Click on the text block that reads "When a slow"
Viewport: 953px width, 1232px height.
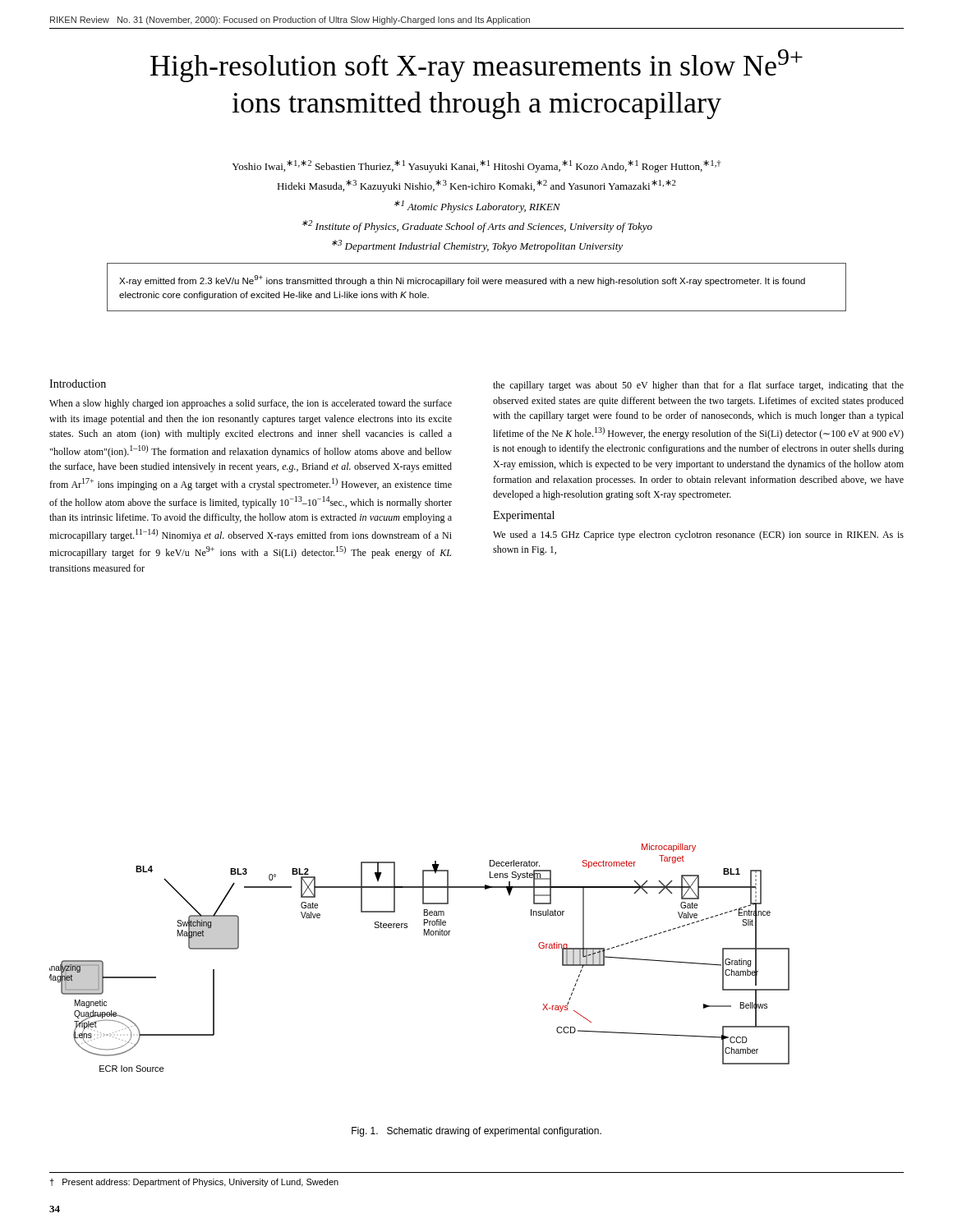click(x=251, y=486)
